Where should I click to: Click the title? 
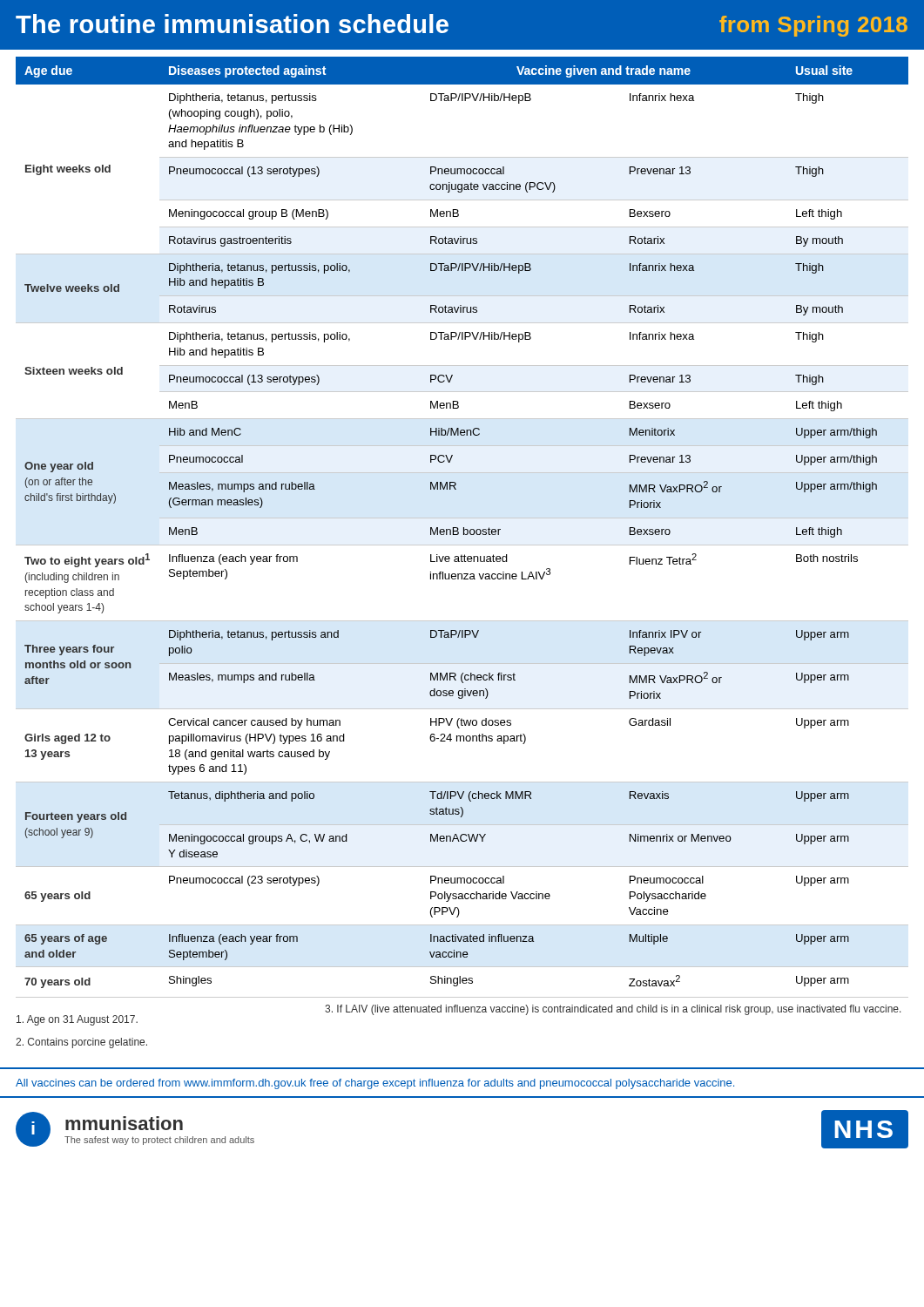[x=462, y=25]
